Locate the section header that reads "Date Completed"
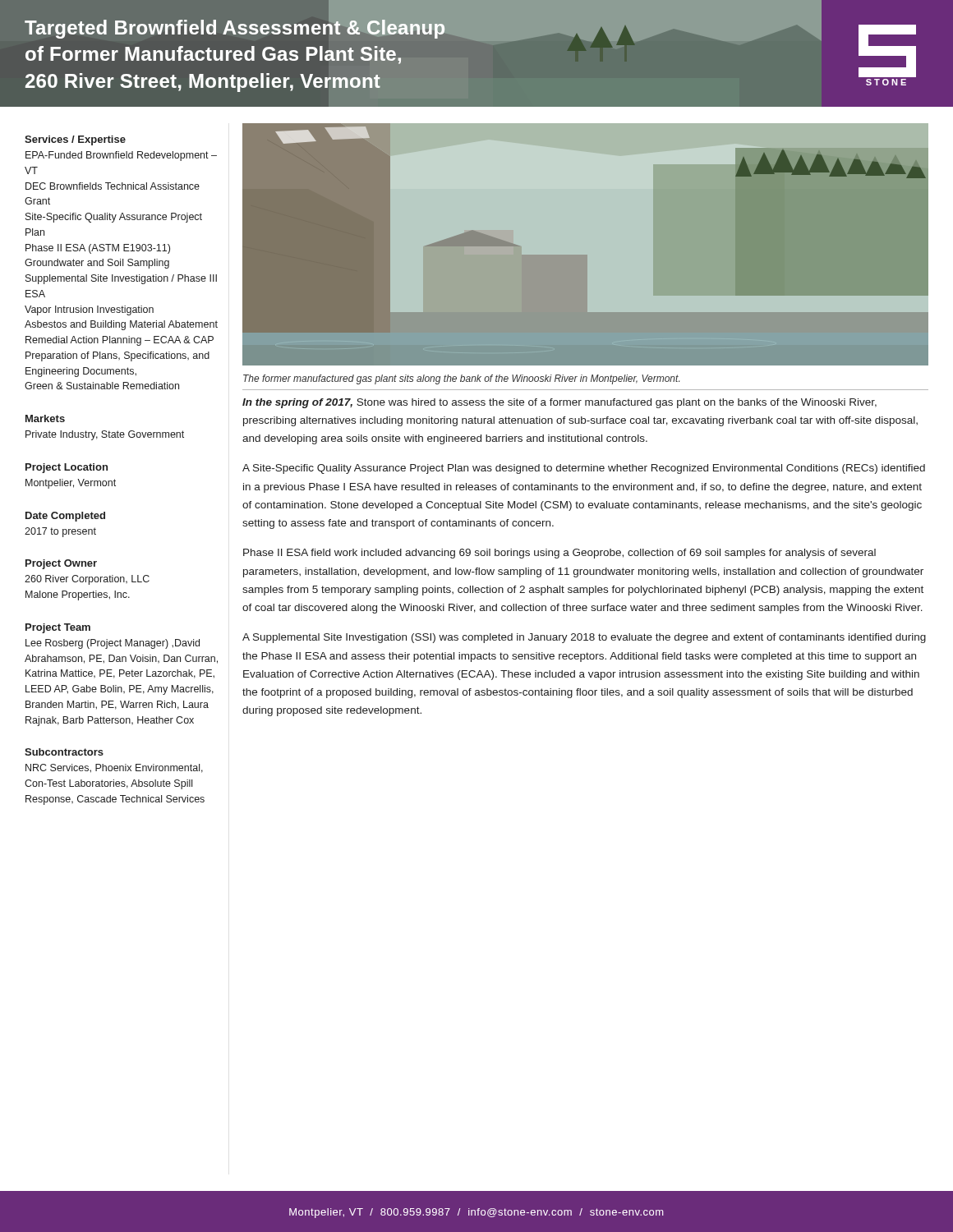The width and height of the screenshot is (953, 1232). [65, 517]
